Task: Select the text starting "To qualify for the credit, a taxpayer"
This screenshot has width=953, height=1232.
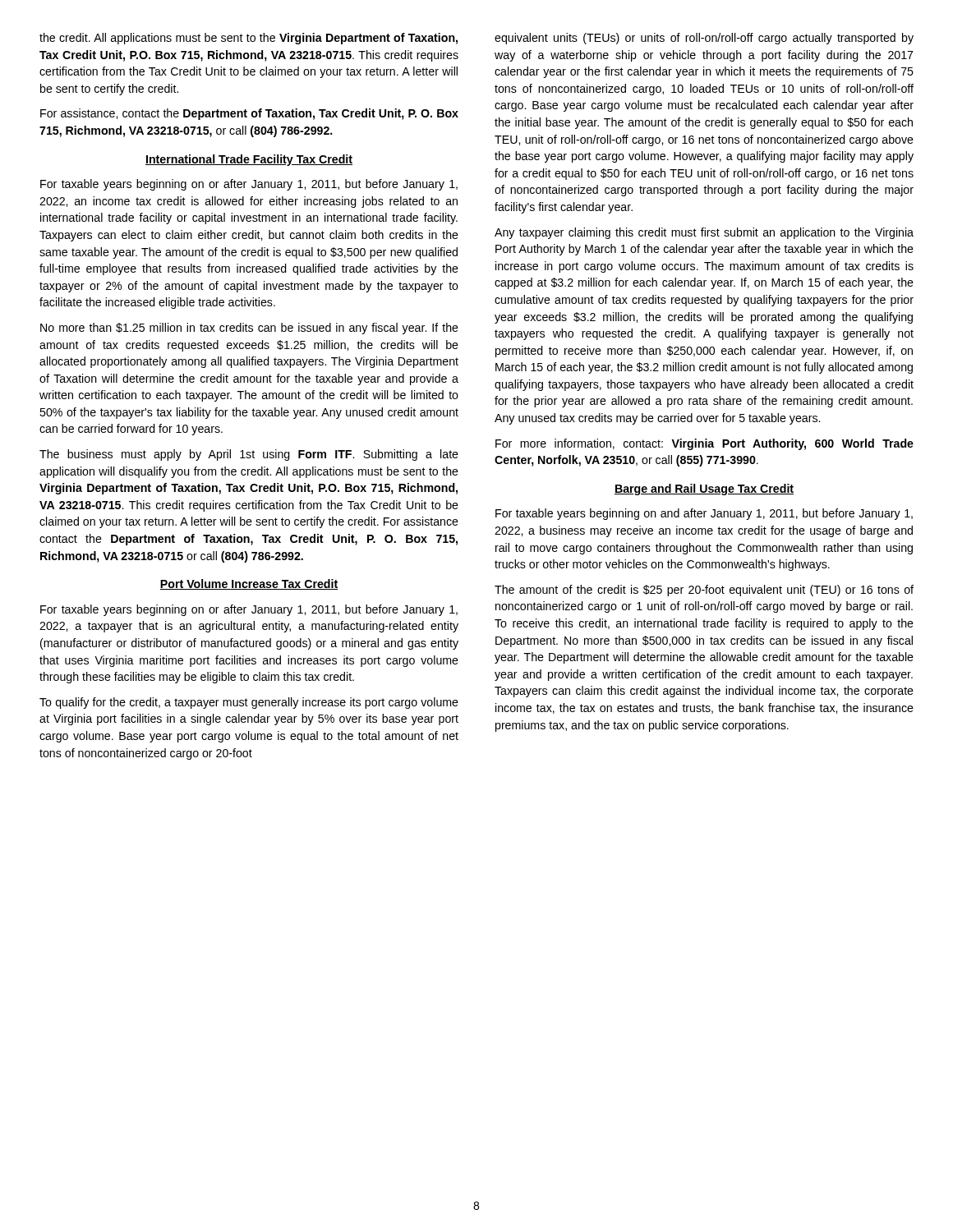Action: [x=249, y=728]
